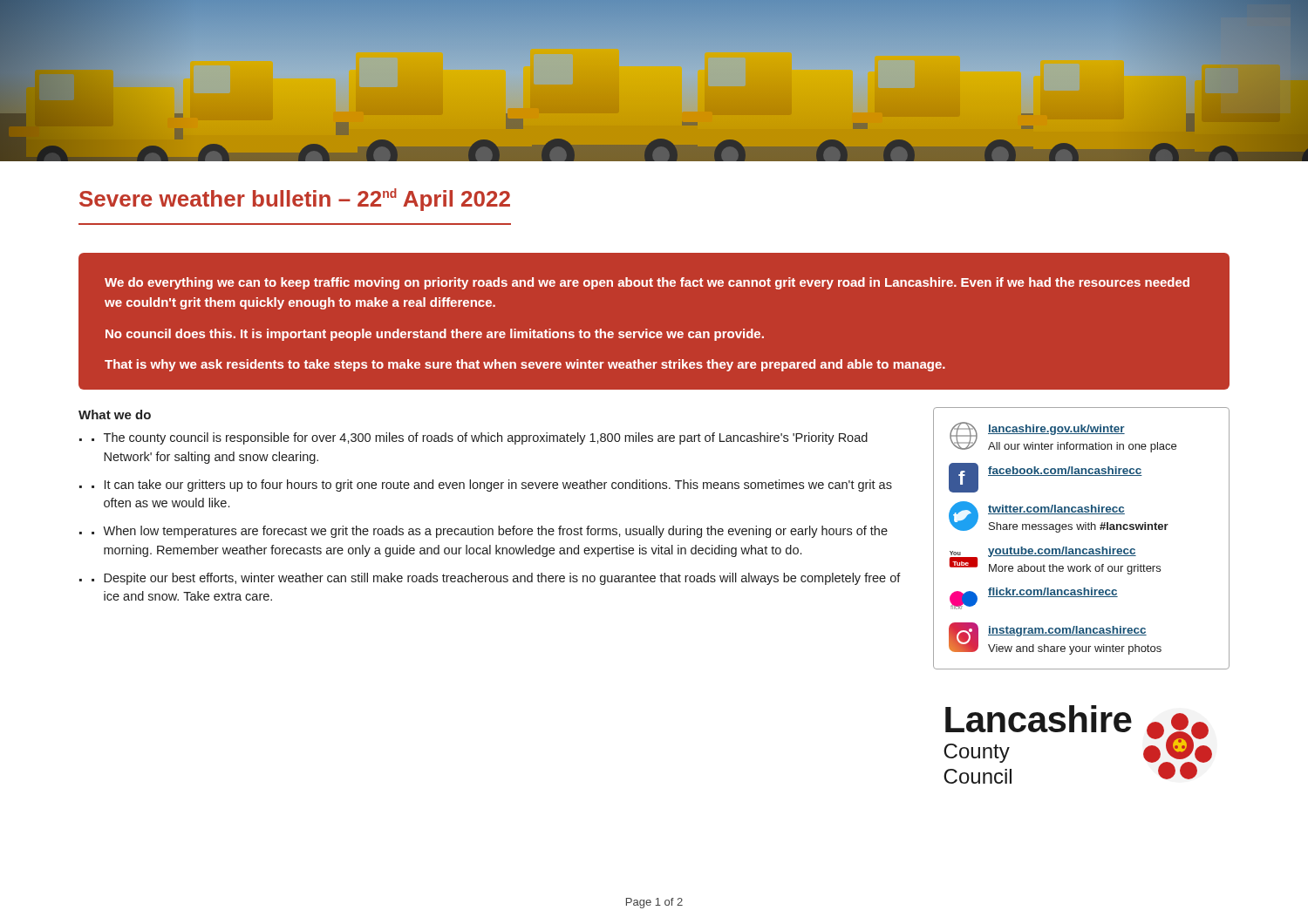Select the list item that says "▪ The county council"

point(499,448)
